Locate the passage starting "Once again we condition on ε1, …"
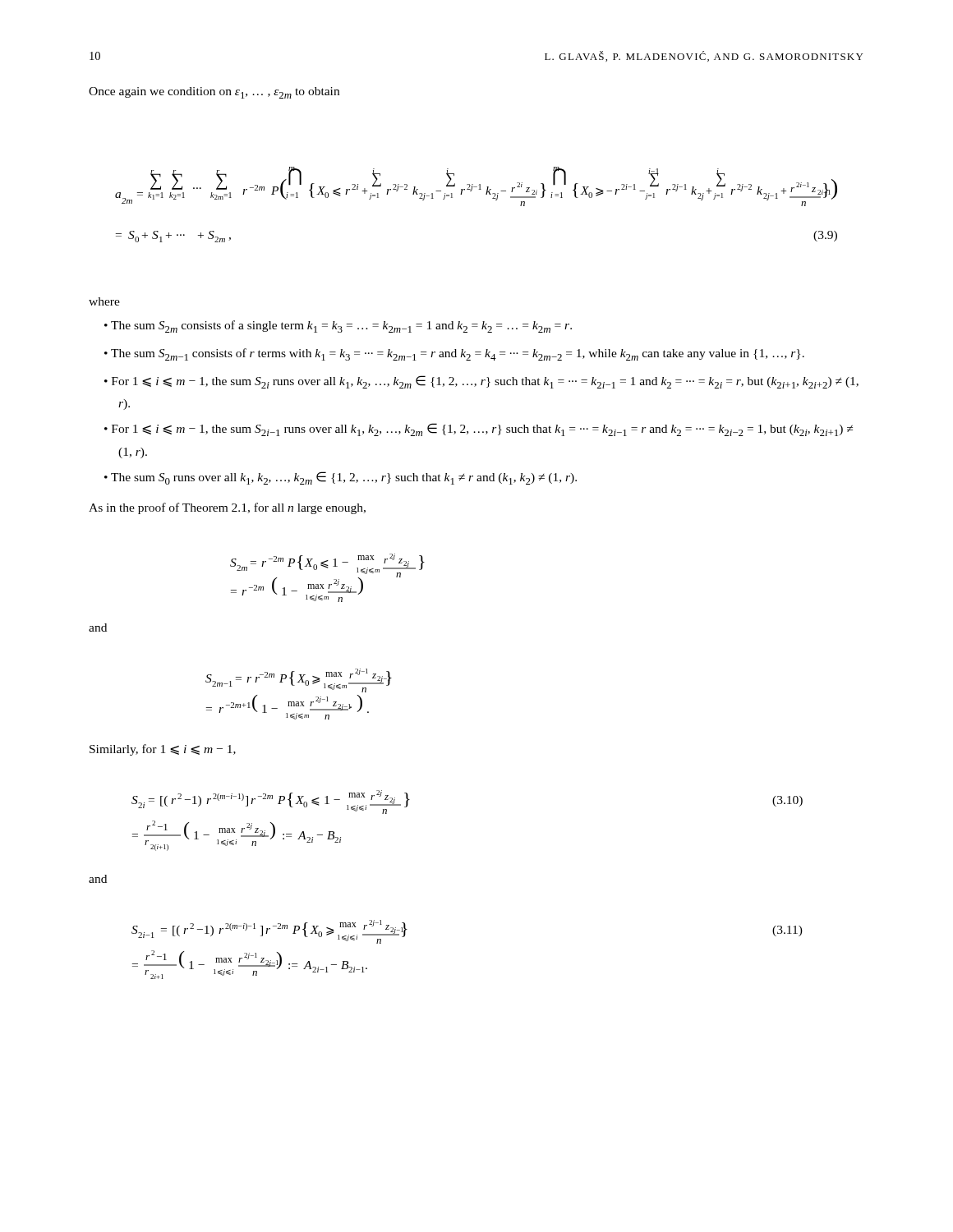The height and width of the screenshot is (1232, 953). pos(214,92)
